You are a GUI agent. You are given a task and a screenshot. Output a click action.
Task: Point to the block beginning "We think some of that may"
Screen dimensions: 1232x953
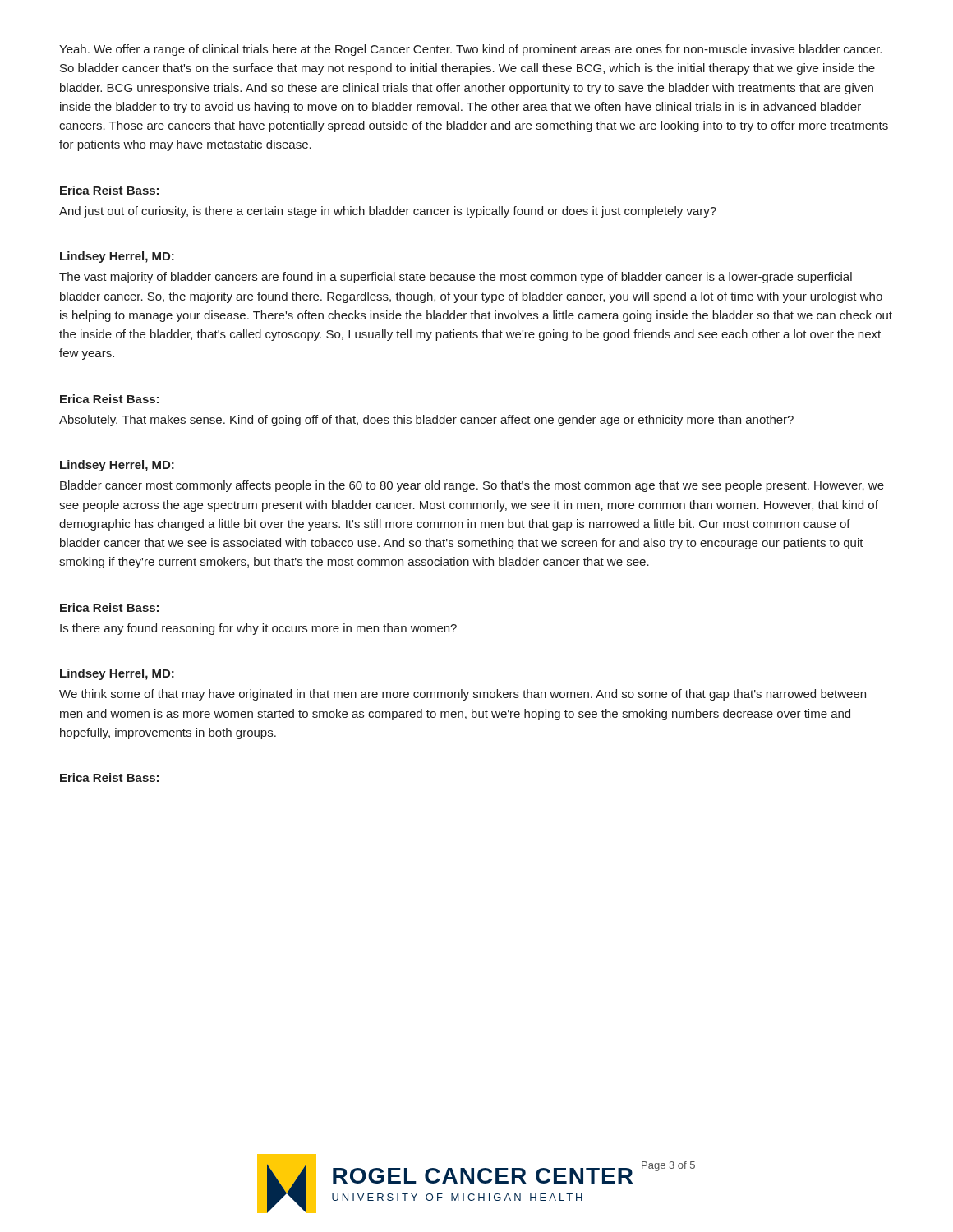tap(463, 713)
